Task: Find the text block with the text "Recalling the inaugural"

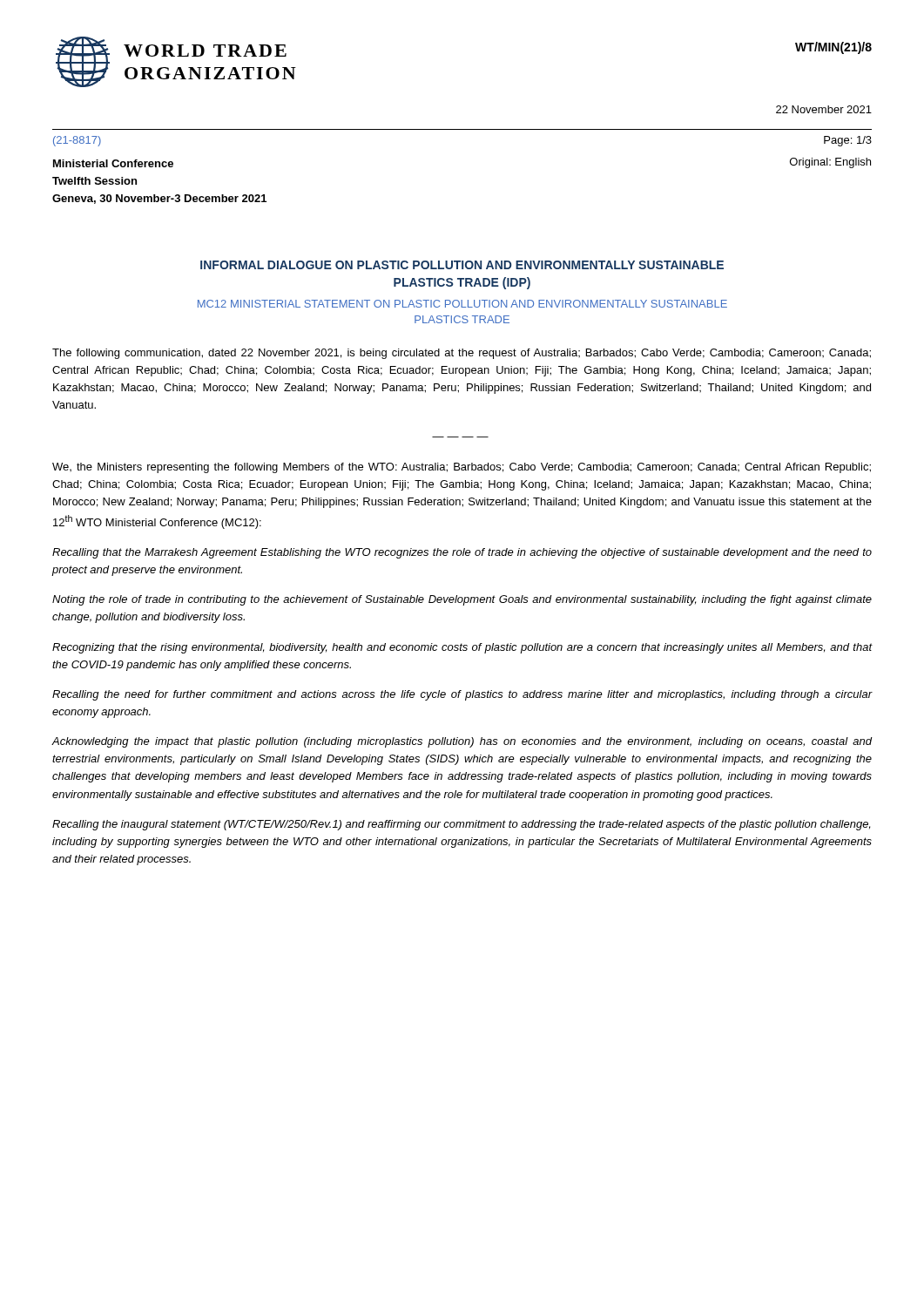Action: [x=462, y=841]
